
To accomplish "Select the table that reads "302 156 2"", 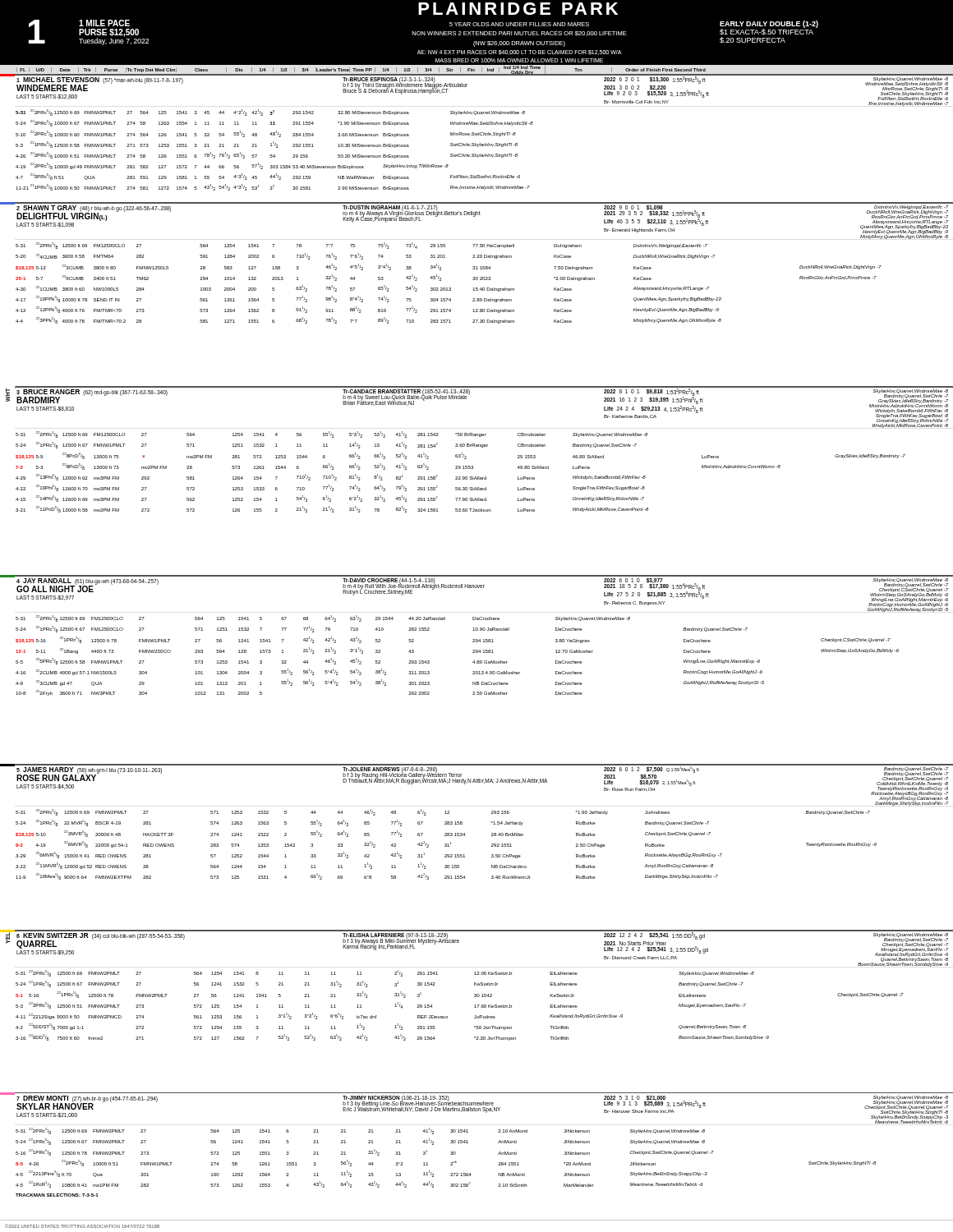I will point(476,1093).
